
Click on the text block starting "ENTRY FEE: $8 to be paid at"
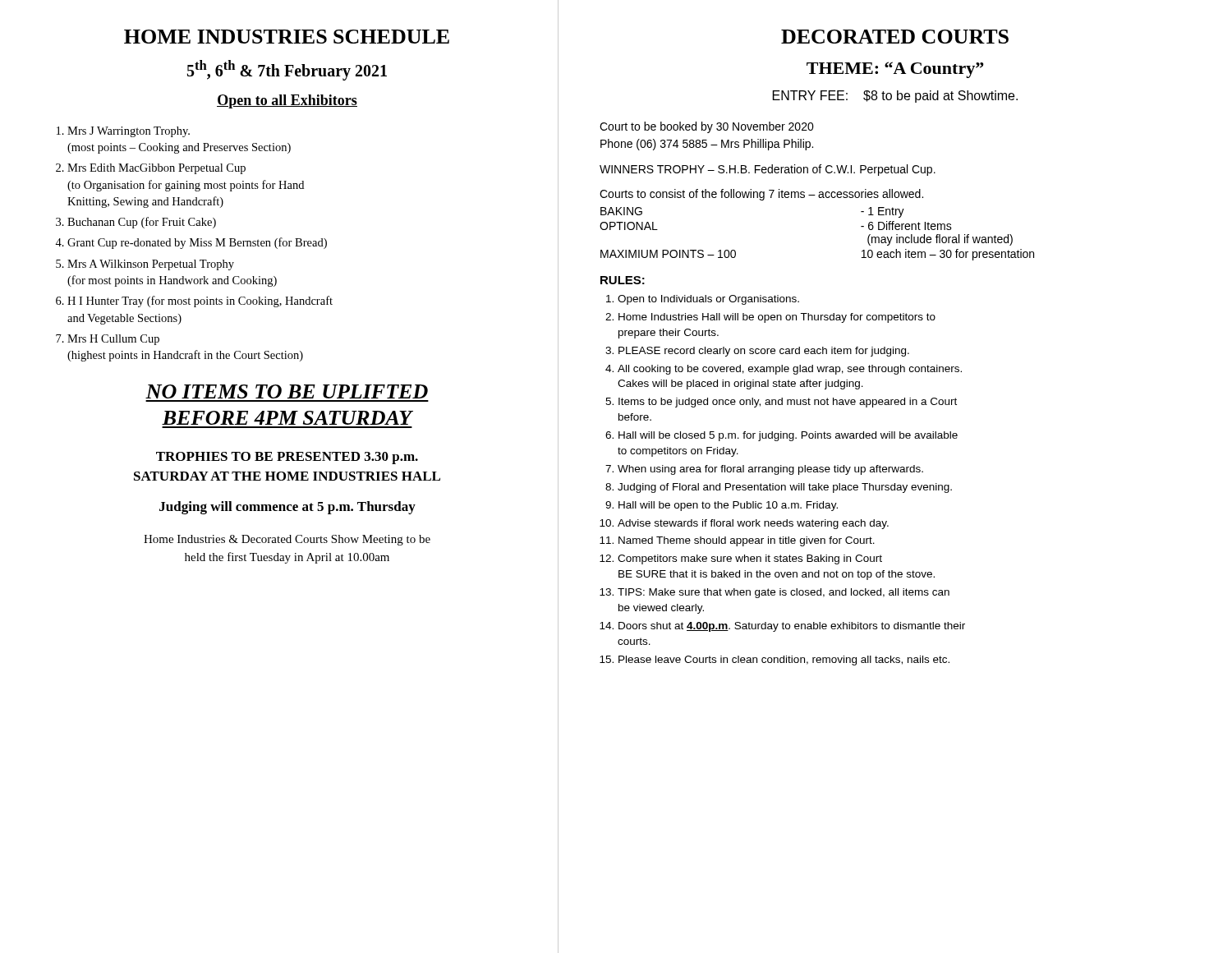[x=895, y=96]
